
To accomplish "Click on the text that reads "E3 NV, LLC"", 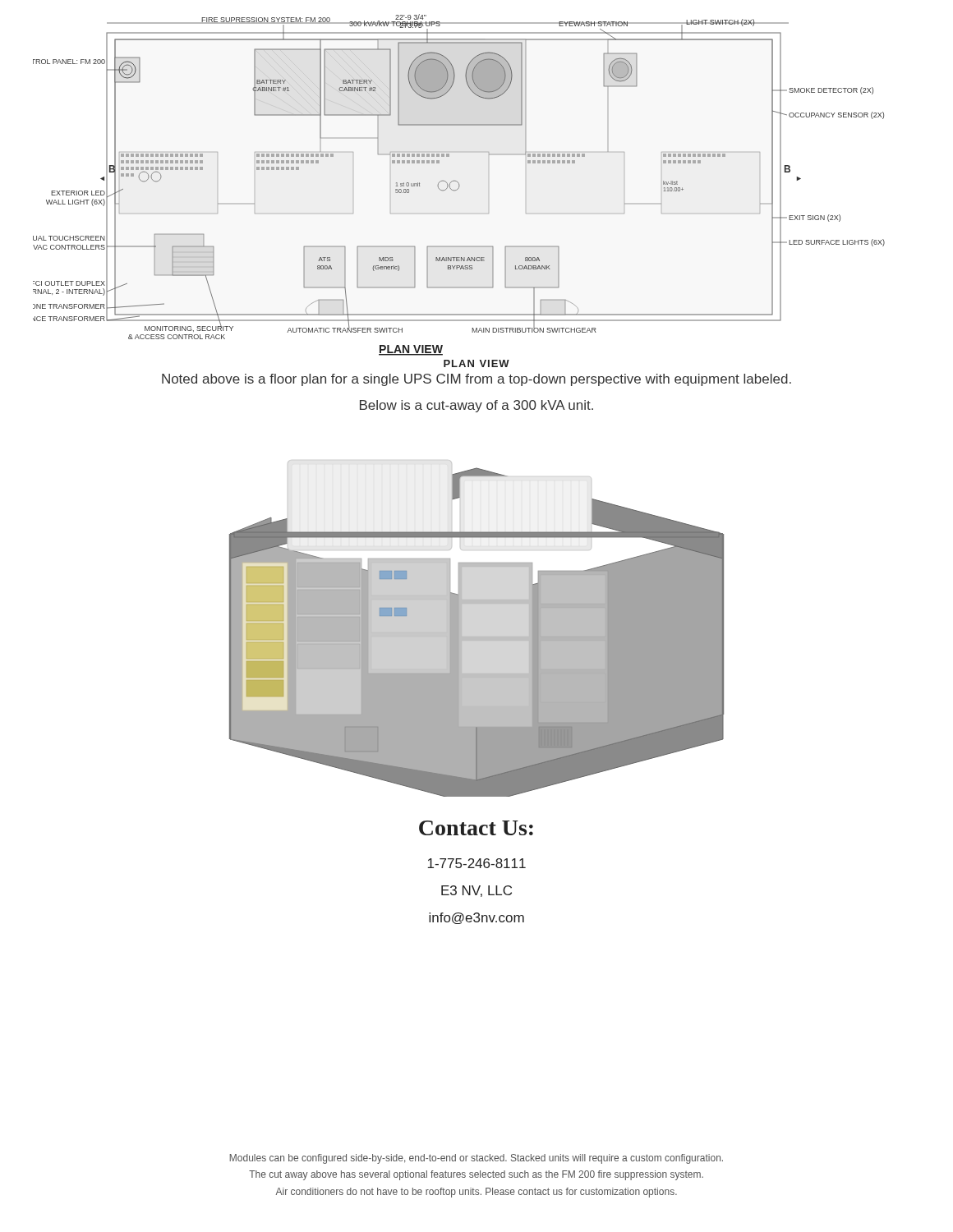I will [x=476, y=891].
